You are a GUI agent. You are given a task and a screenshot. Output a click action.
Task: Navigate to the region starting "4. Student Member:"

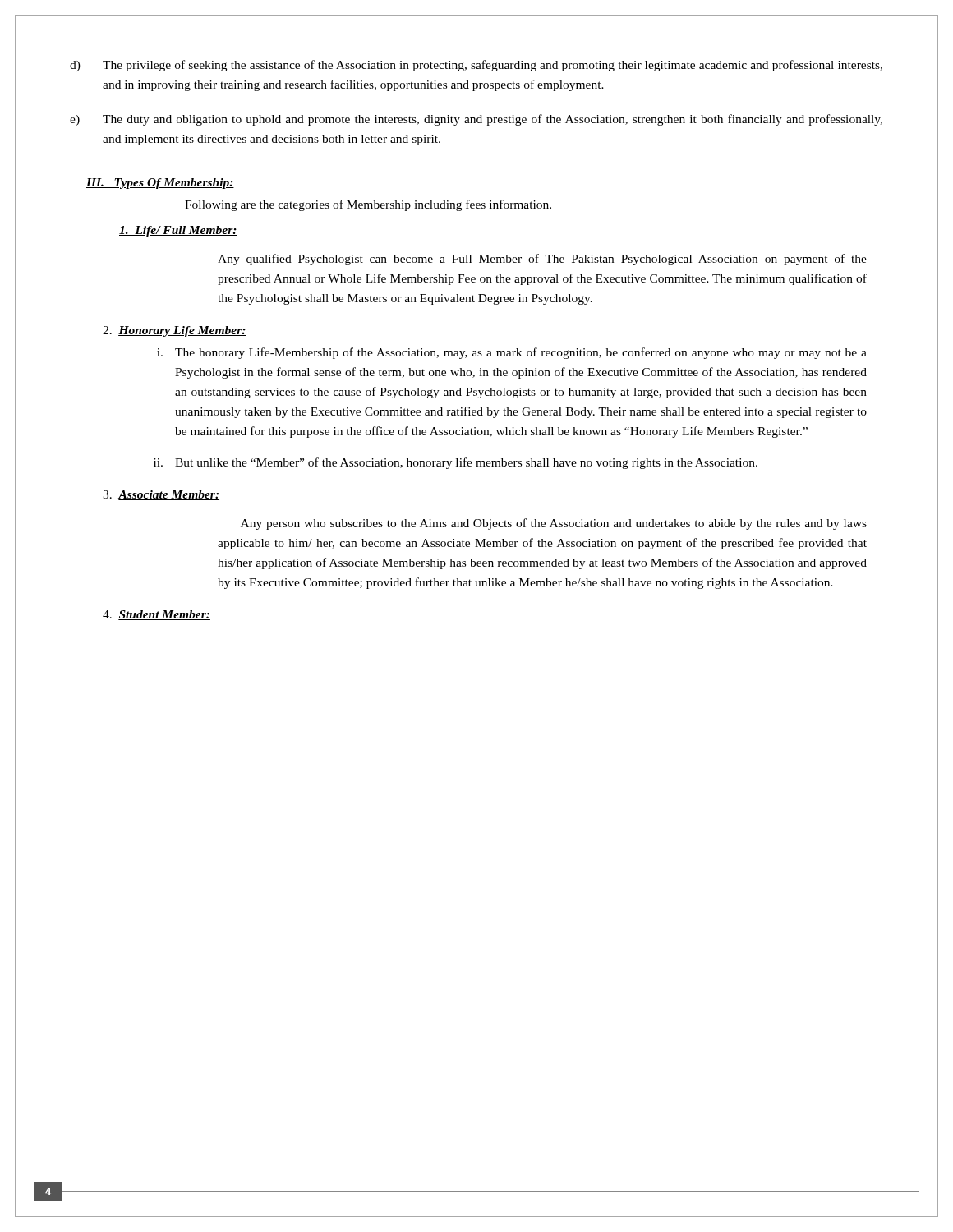[x=156, y=614]
